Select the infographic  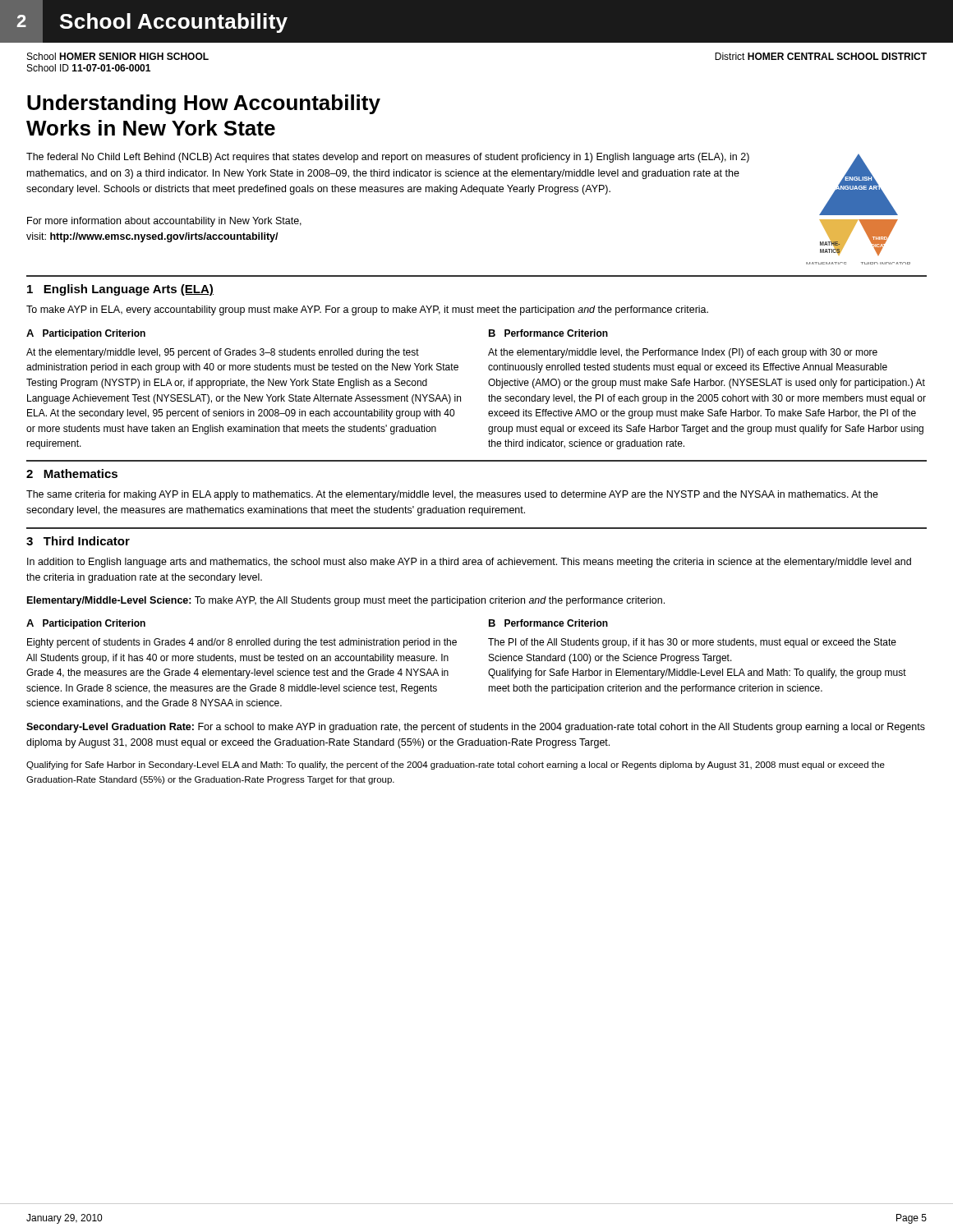tap(859, 209)
